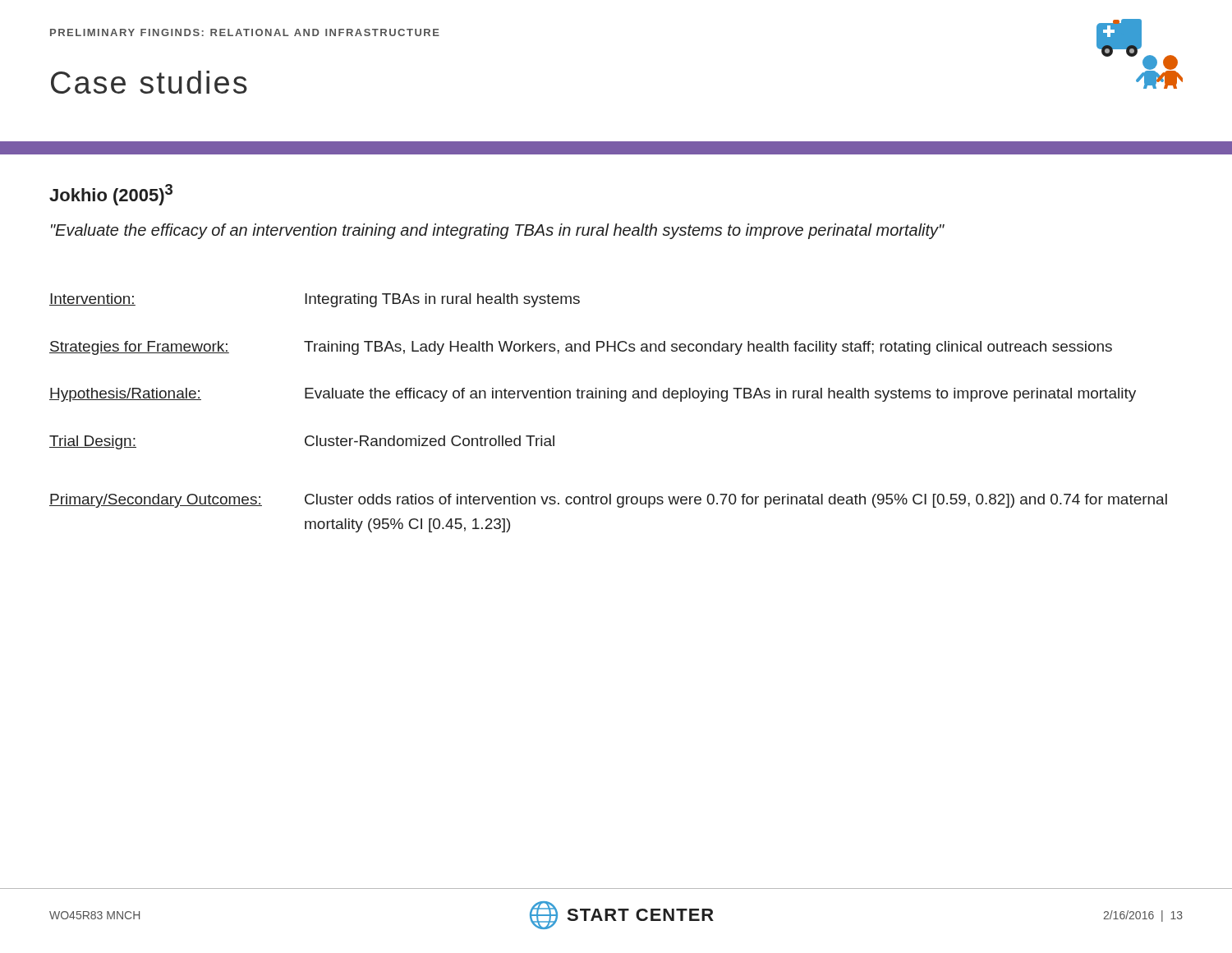Point to the block beginning ""Evaluate the efficacy"
Image resolution: width=1232 pixels, height=953 pixels.
coord(497,230)
